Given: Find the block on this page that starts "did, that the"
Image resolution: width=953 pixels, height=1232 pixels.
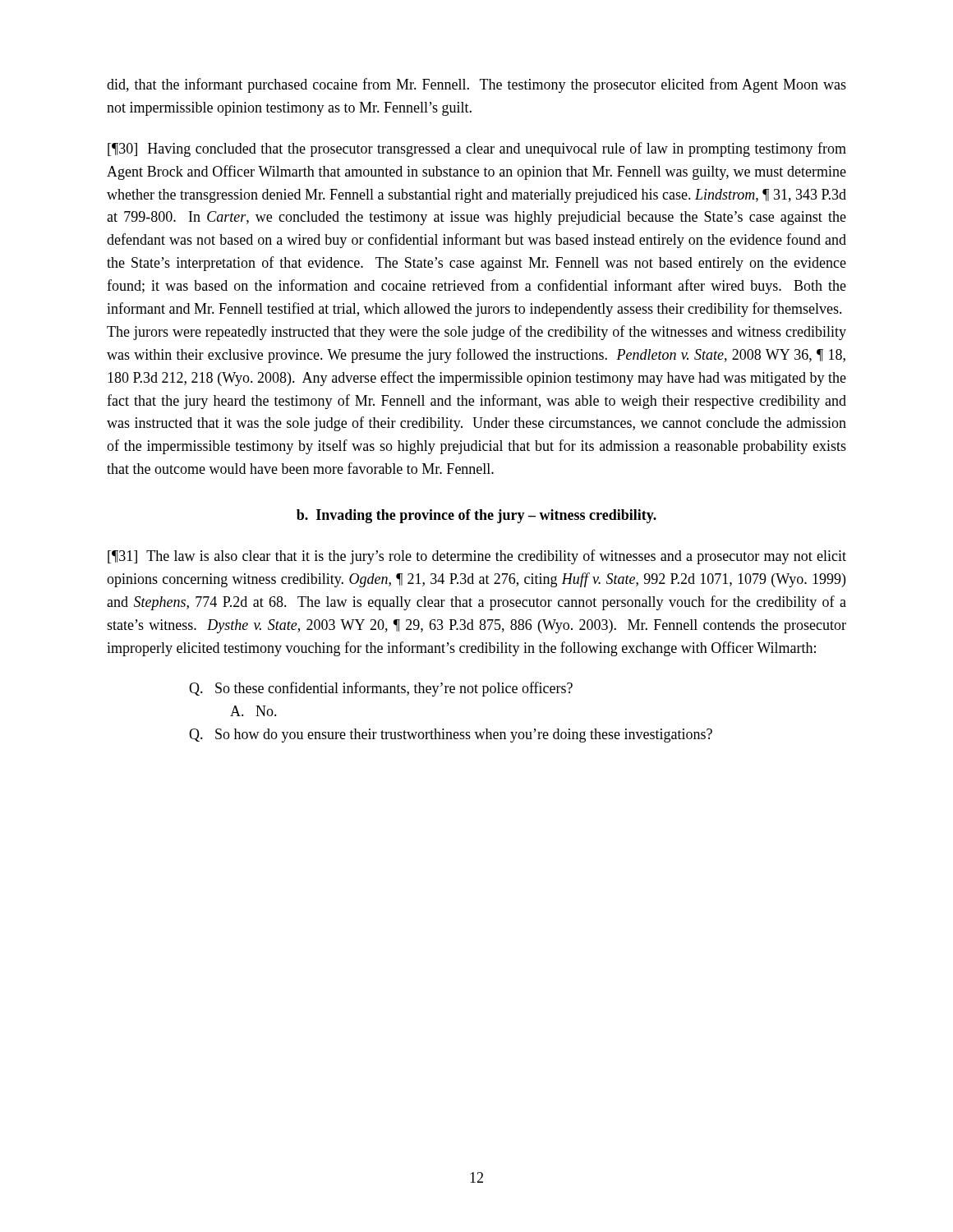Looking at the screenshot, I should [x=476, y=97].
